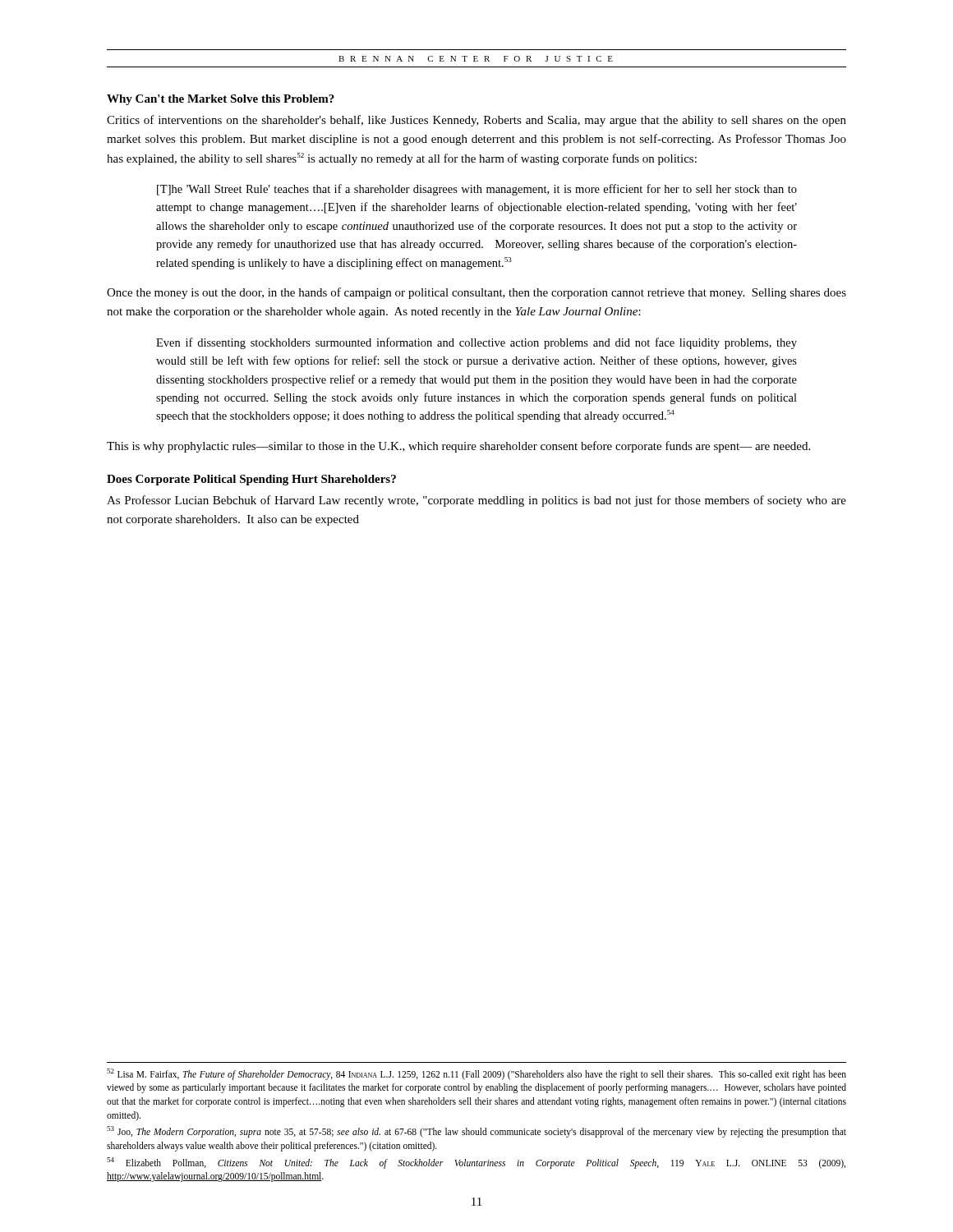
Task: Click on the text block with the text "[T]he 'Wall Street Rule' teaches"
Action: click(476, 226)
